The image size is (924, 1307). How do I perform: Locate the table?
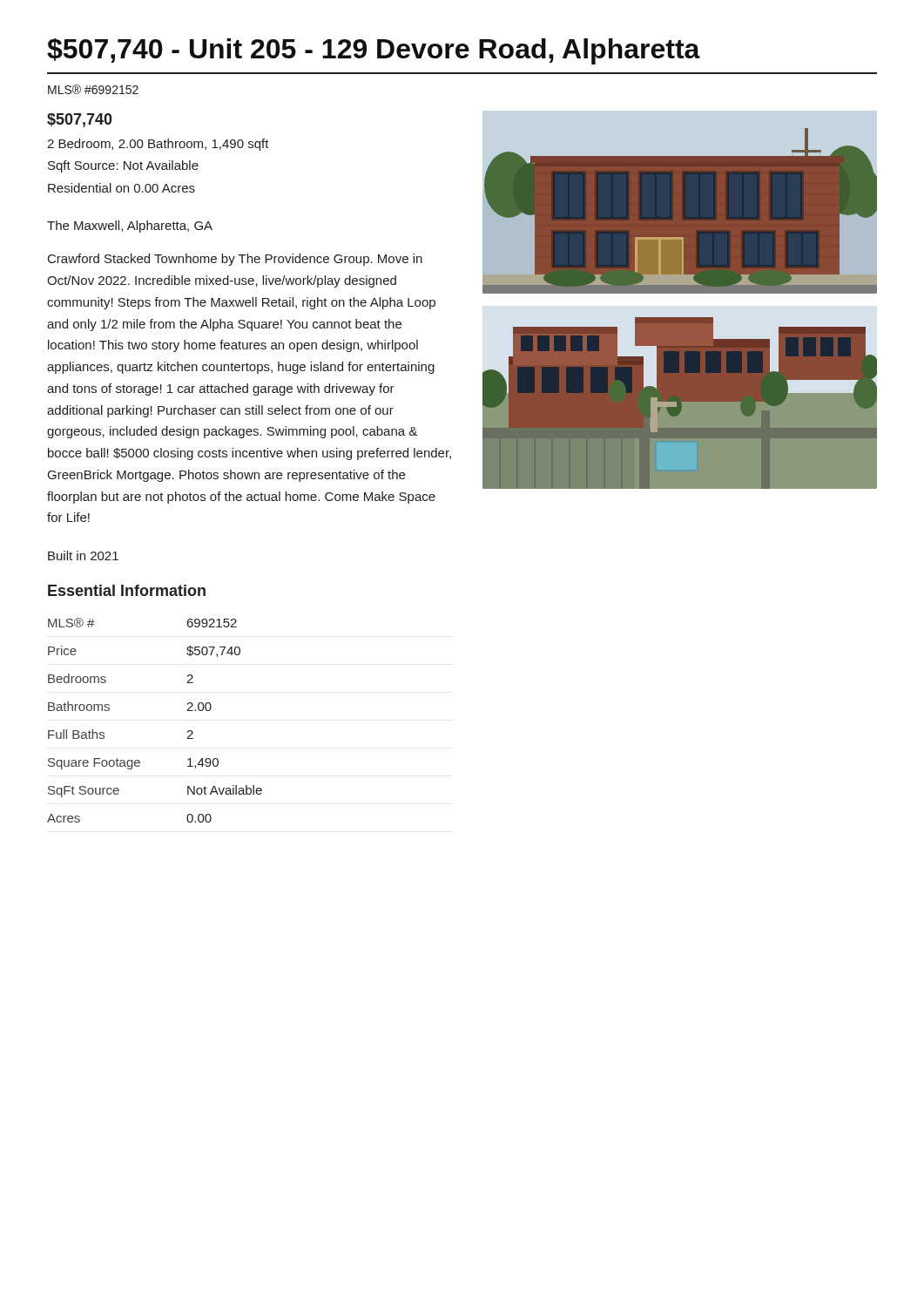click(250, 721)
